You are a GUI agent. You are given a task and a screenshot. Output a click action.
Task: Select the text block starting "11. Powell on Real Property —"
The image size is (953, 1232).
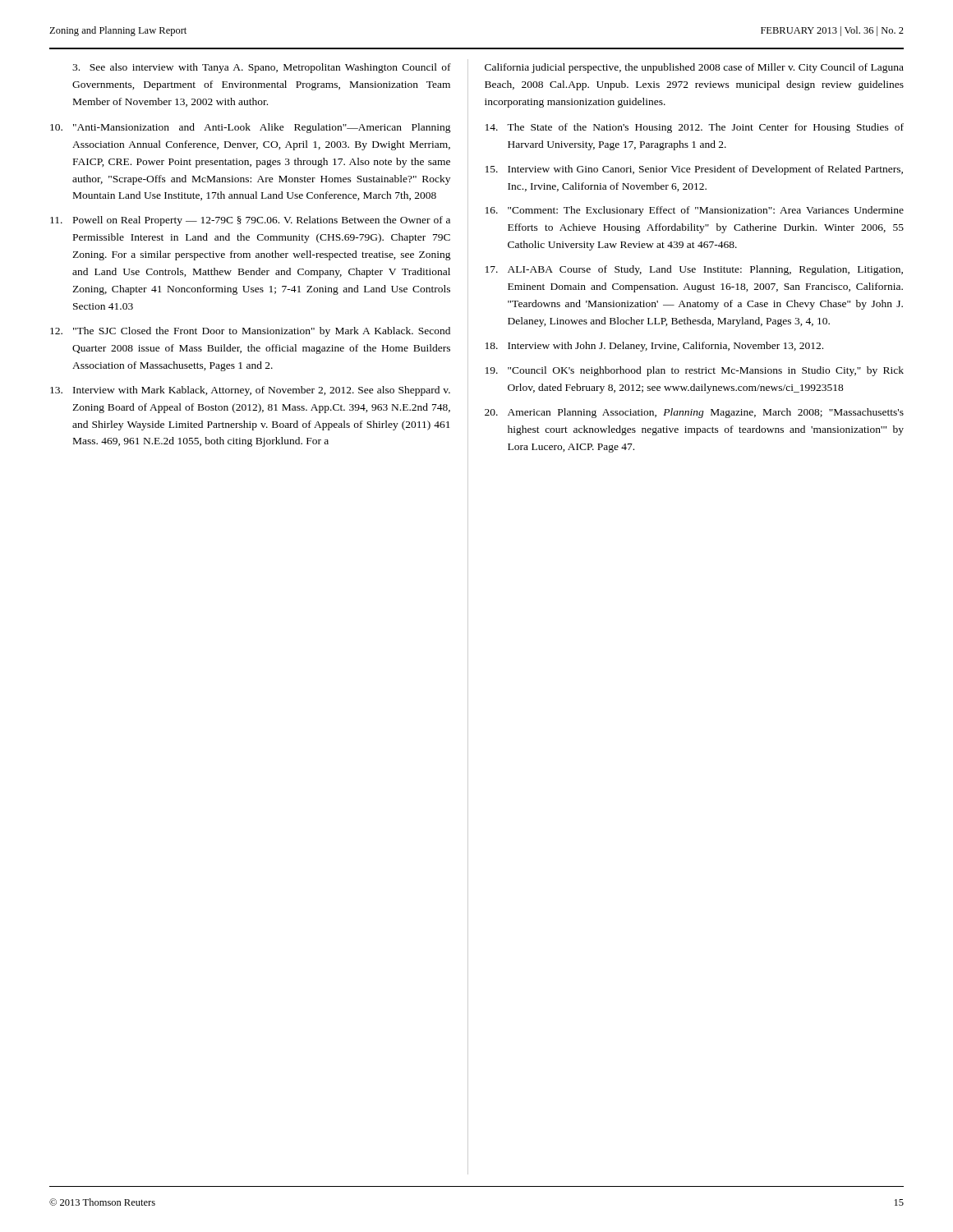250,264
